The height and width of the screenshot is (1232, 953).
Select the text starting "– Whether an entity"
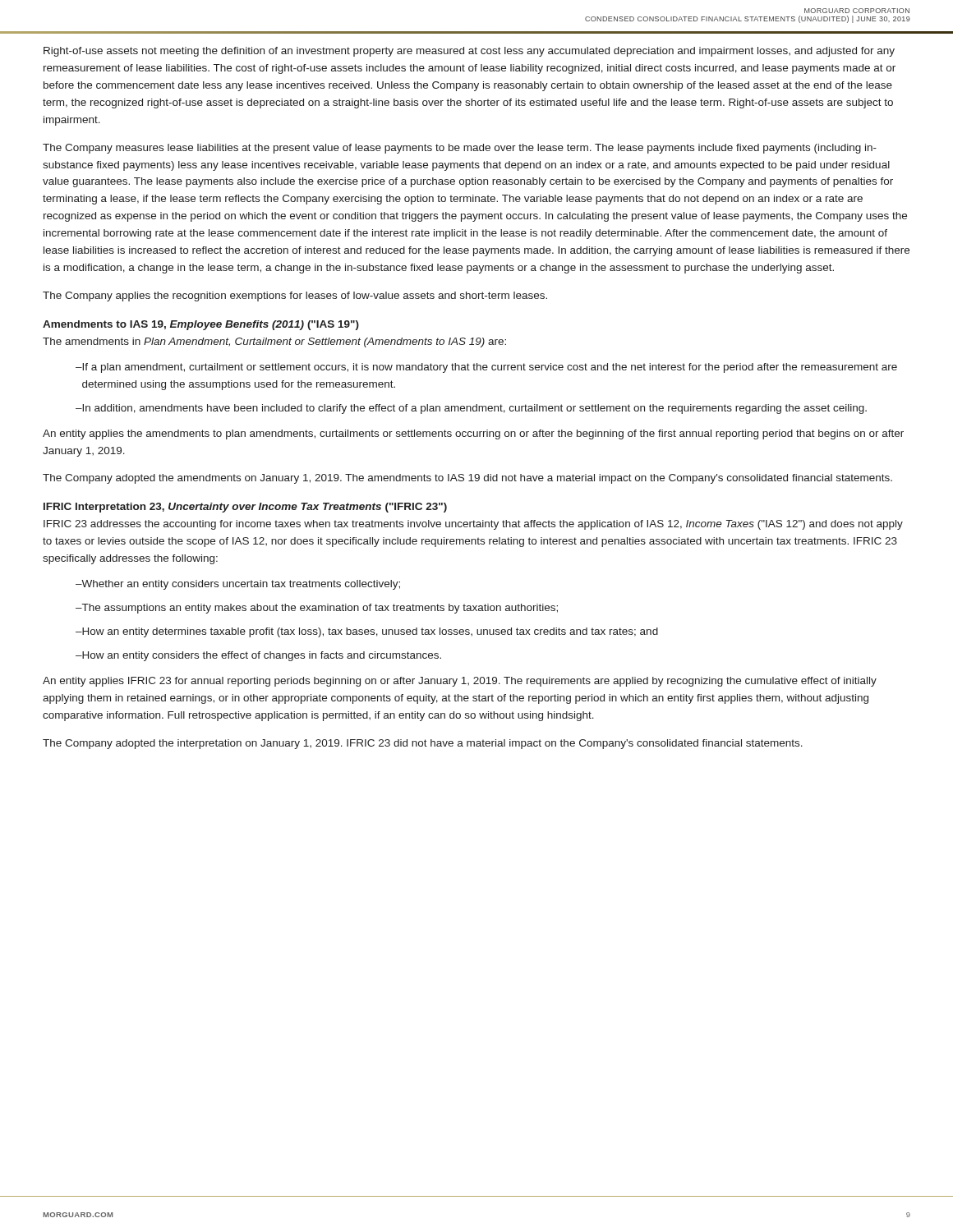pyautogui.click(x=238, y=585)
